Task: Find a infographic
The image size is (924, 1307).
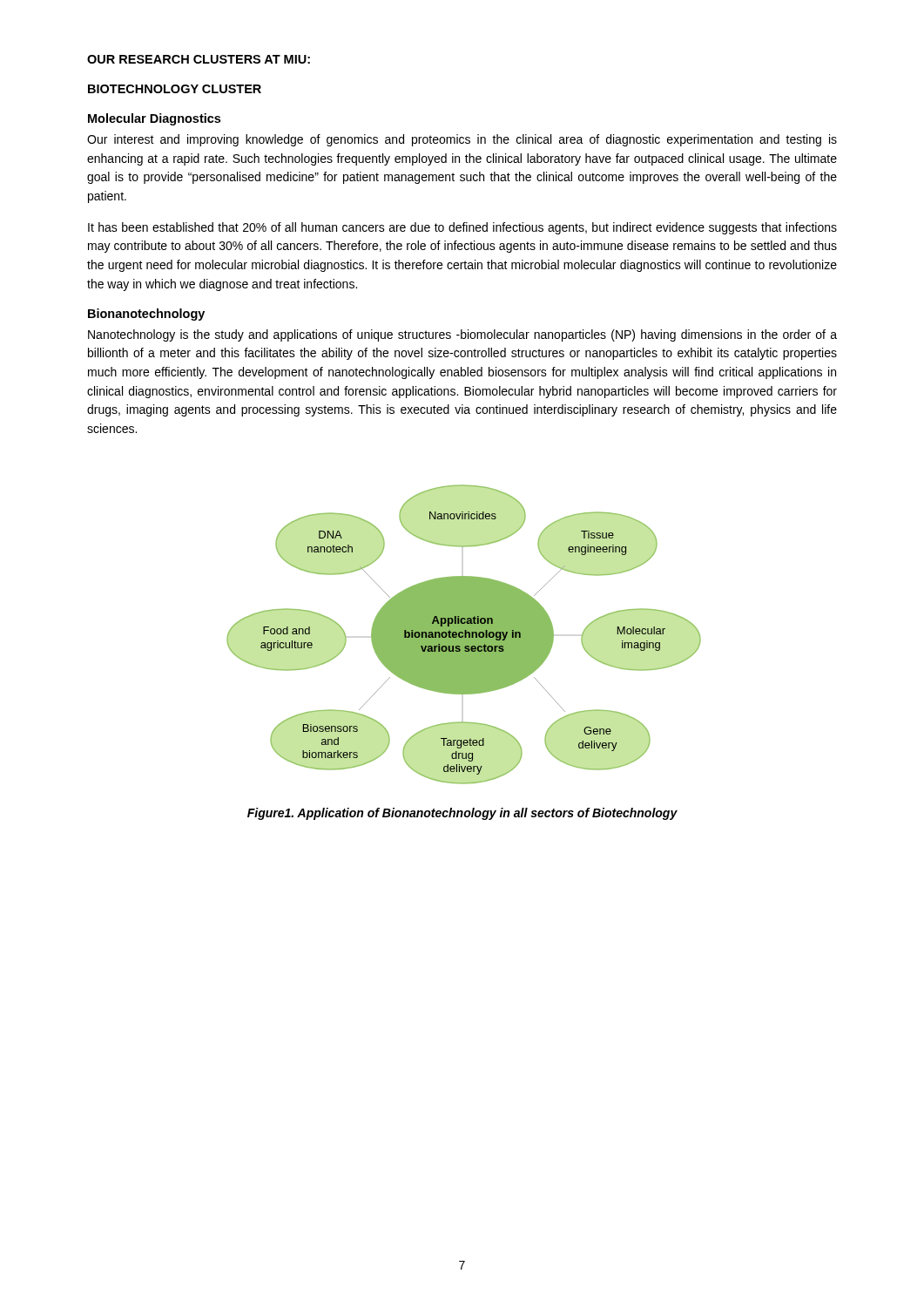Action: click(462, 632)
